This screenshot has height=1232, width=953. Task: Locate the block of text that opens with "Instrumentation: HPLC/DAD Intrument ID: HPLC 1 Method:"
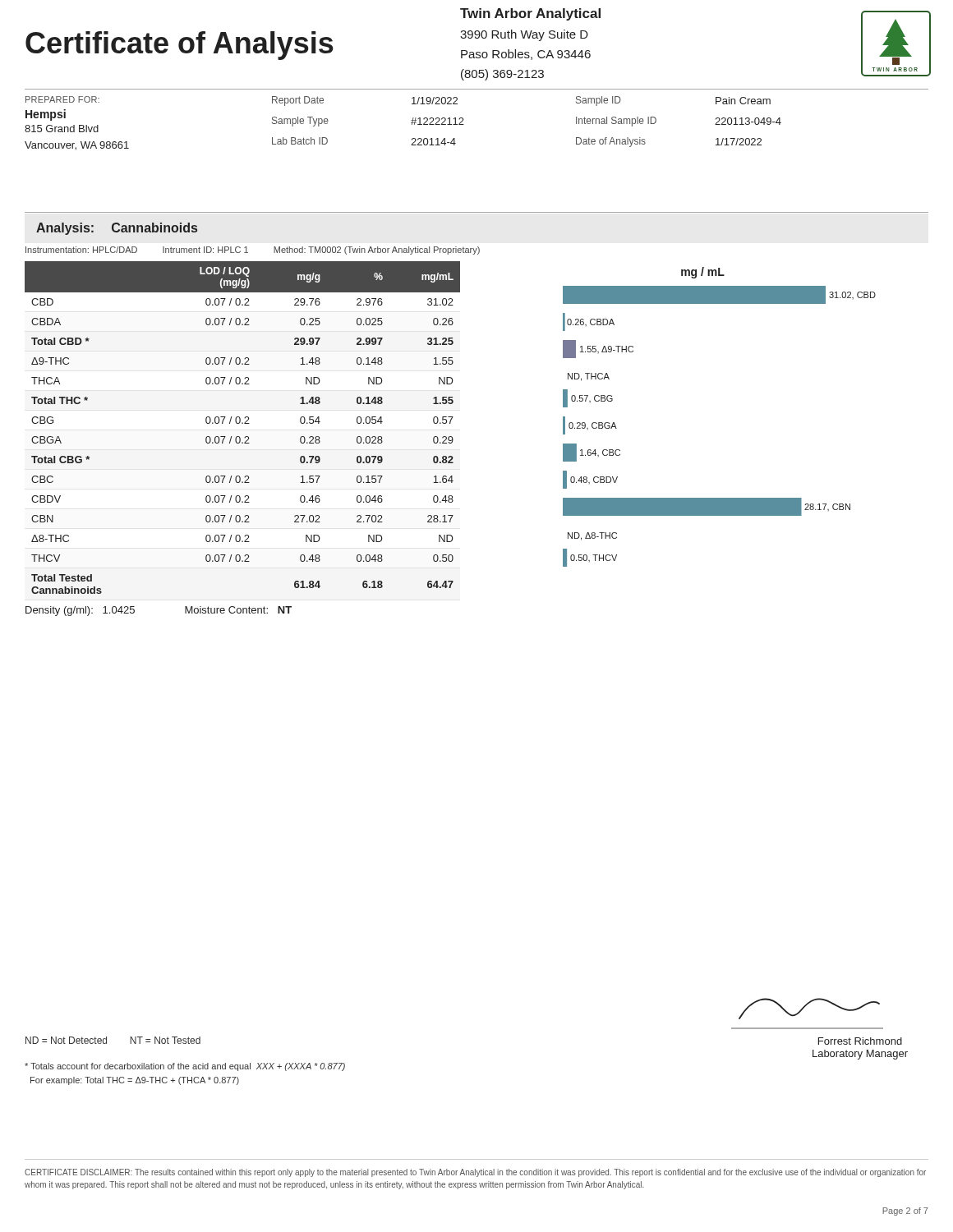pos(252,250)
